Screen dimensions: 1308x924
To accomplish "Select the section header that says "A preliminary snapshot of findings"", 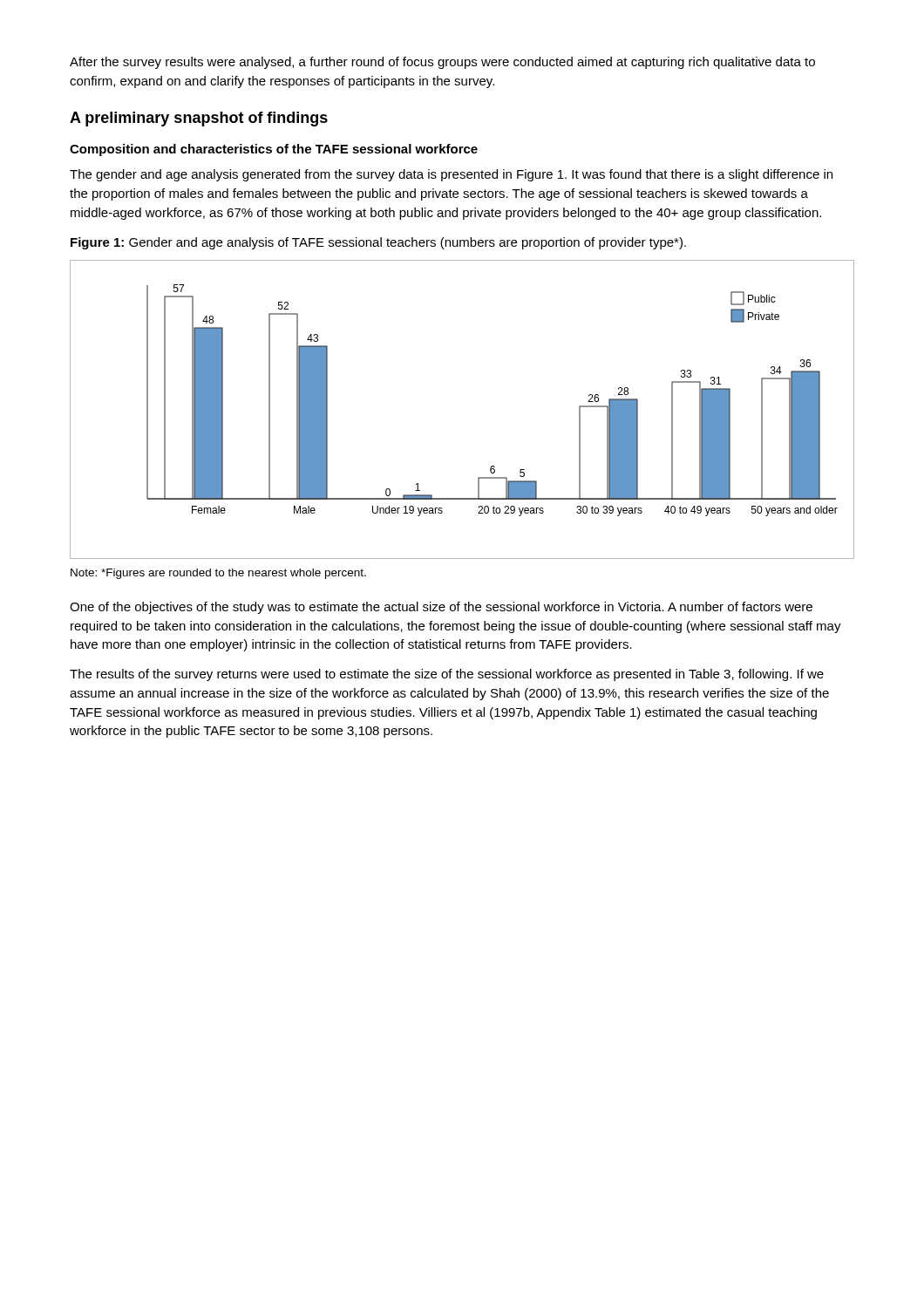I will (x=199, y=119).
